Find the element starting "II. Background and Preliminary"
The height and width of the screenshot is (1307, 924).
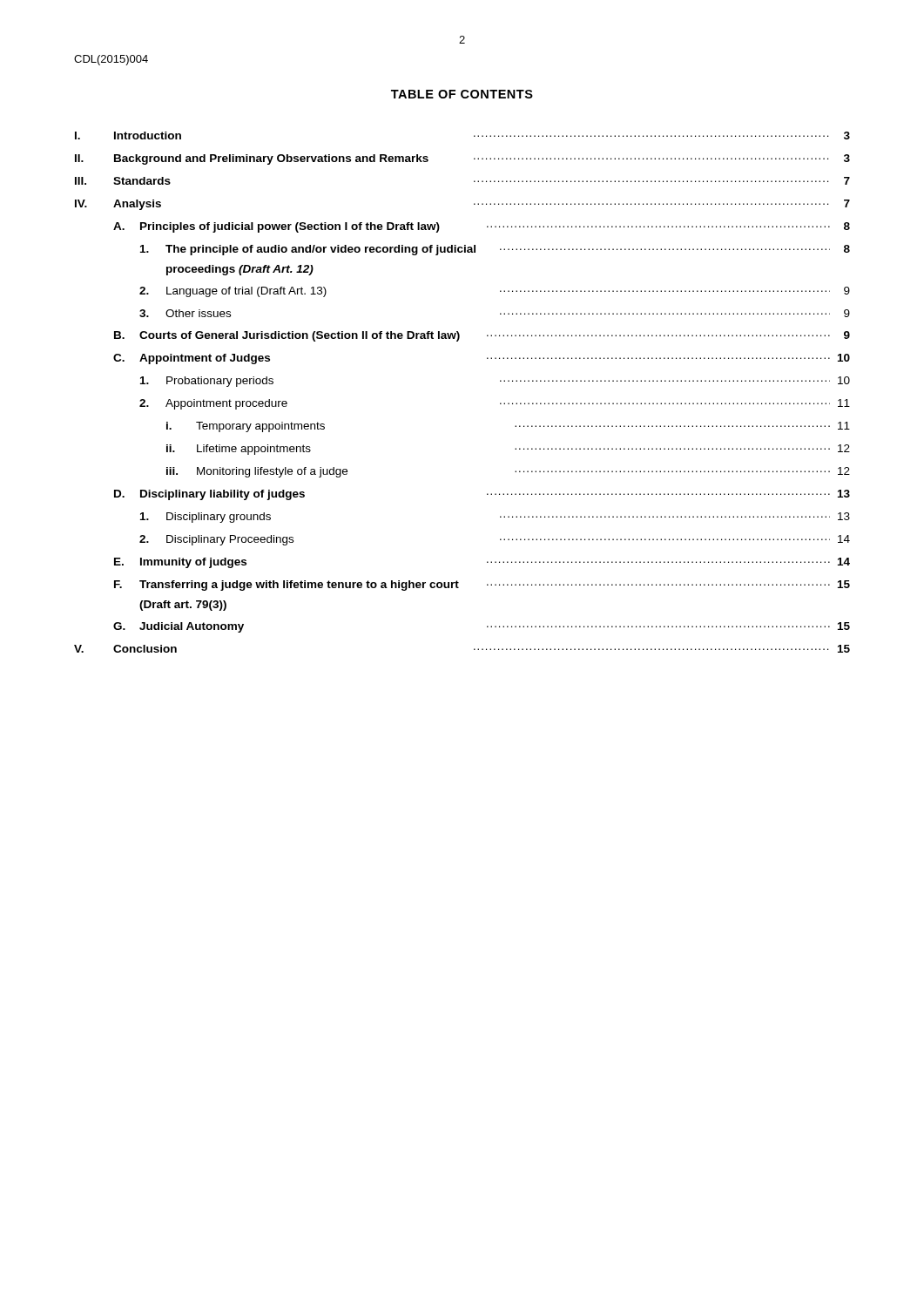click(462, 159)
